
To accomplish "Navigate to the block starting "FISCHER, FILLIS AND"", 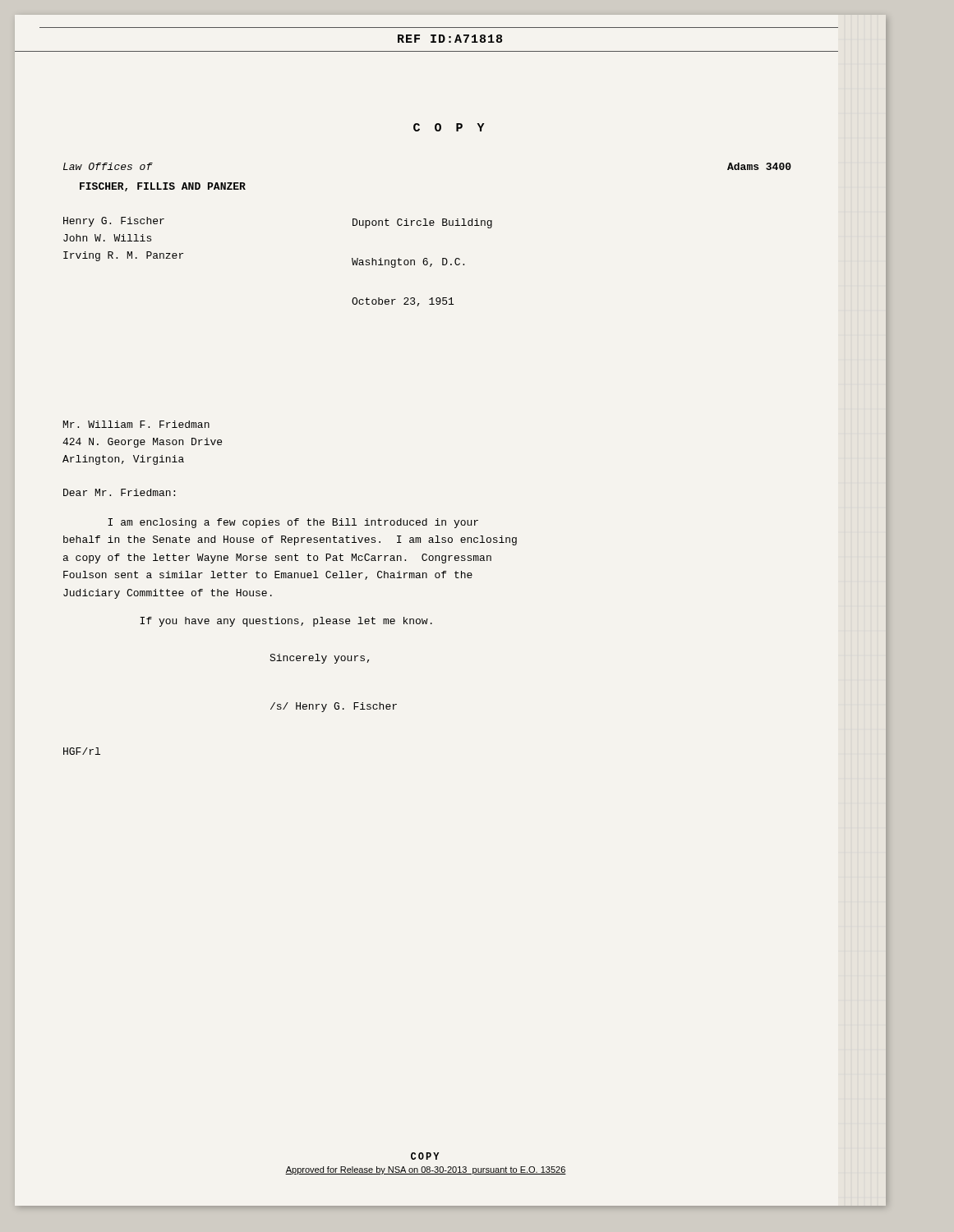I will tap(162, 187).
